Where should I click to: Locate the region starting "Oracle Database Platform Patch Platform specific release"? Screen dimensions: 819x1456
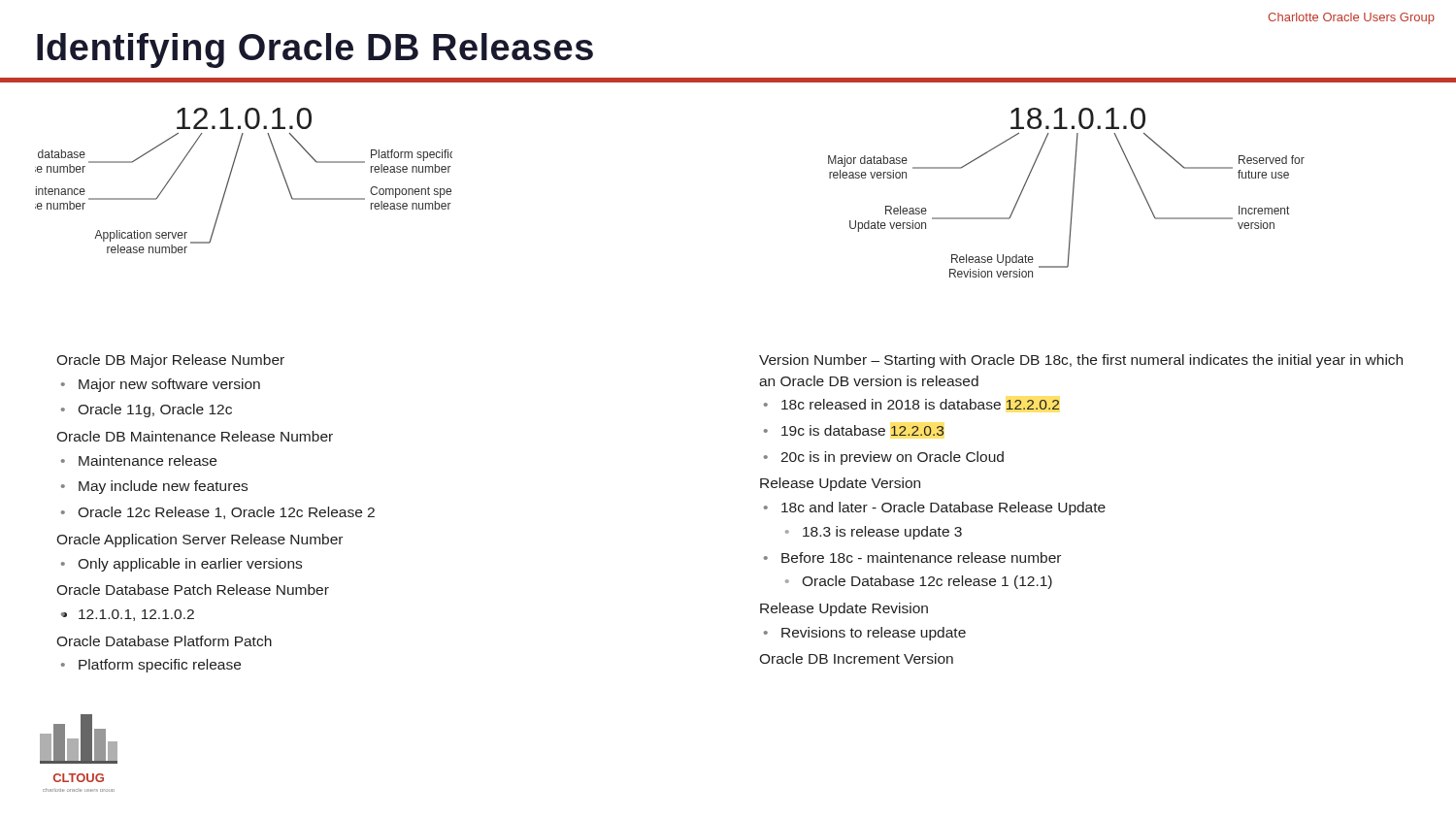[x=254, y=653]
